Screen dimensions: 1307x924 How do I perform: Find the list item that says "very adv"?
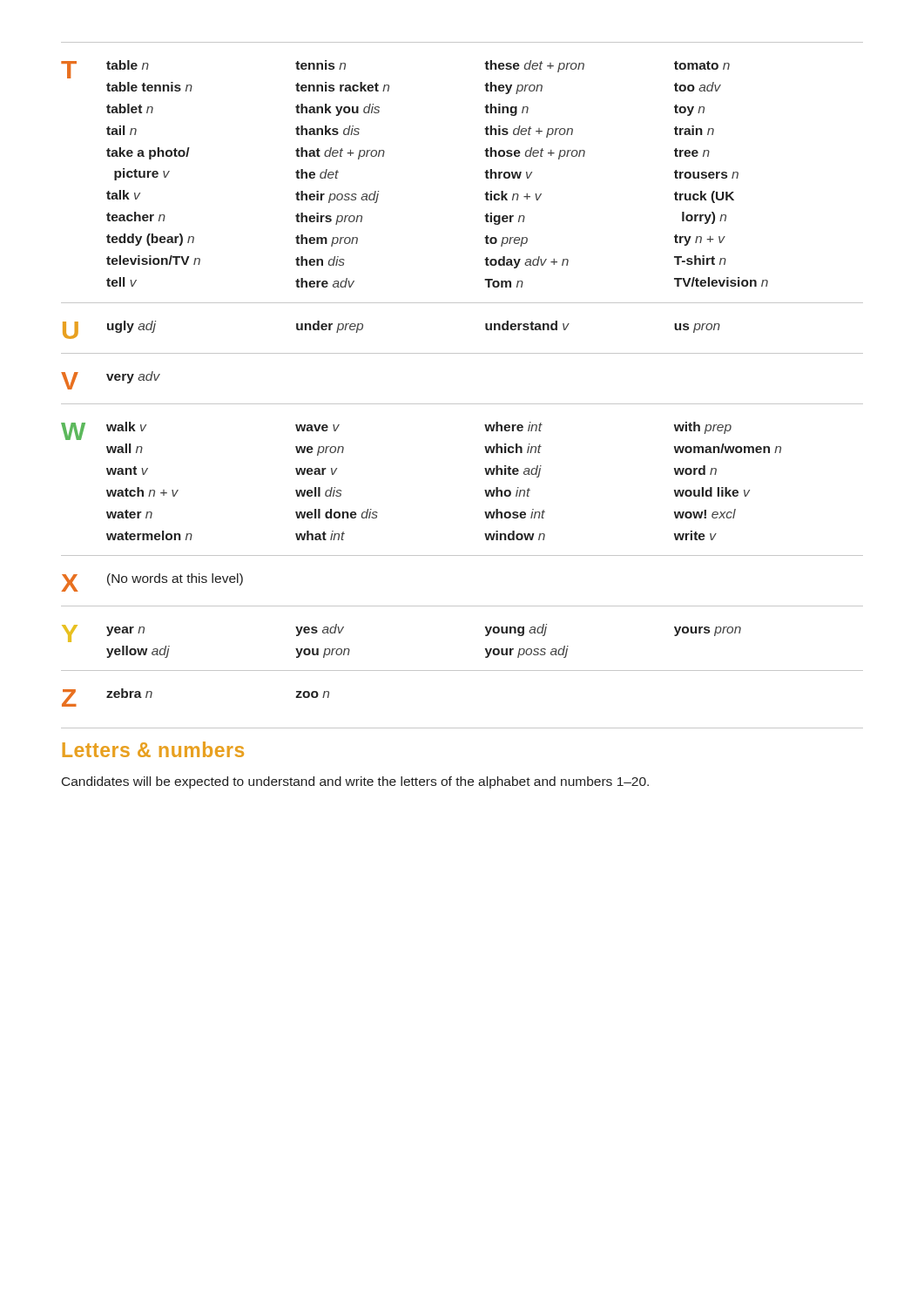point(133,376)
